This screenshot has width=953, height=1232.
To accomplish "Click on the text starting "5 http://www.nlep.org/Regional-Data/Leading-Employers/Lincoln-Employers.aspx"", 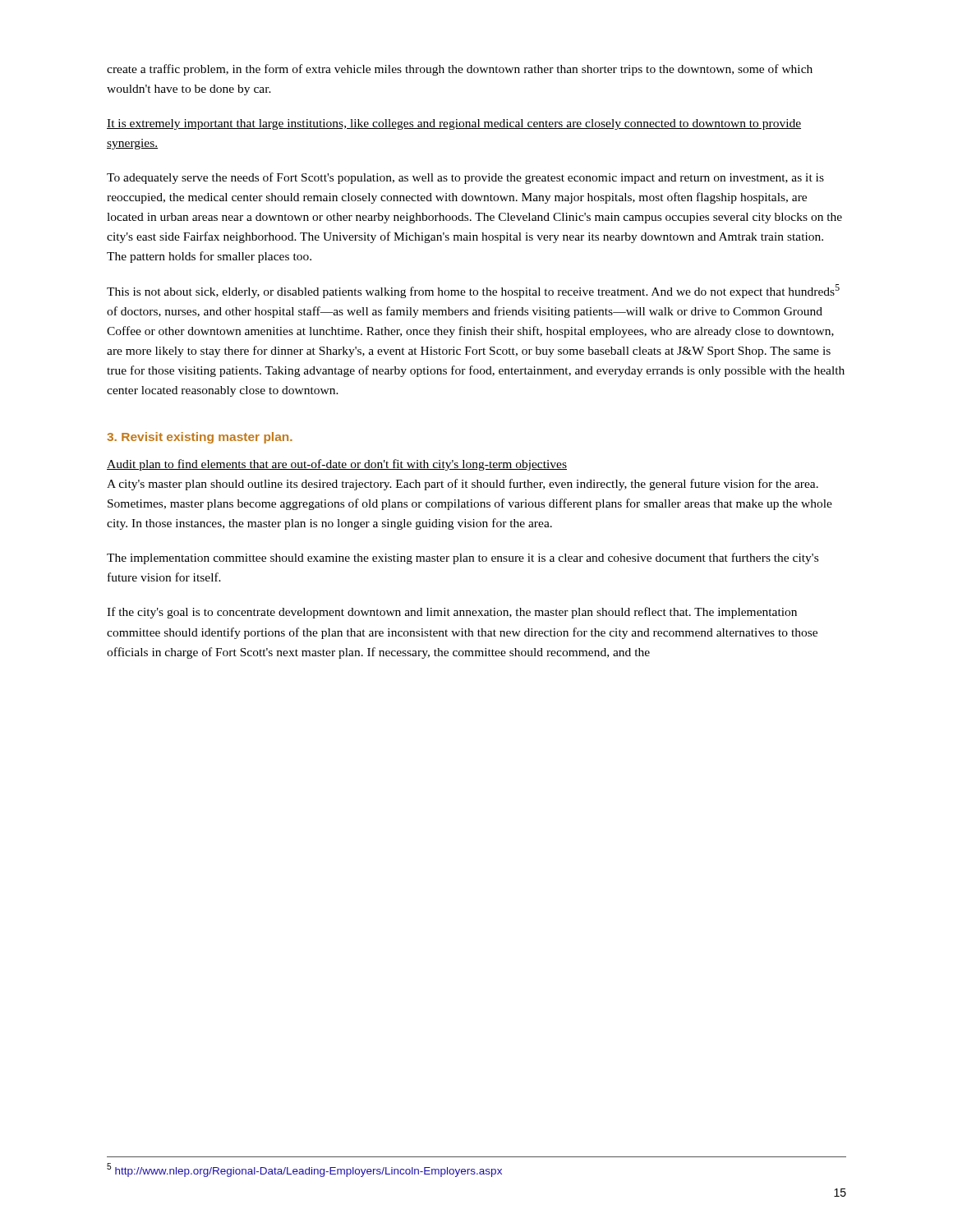I will [305, 1169].
